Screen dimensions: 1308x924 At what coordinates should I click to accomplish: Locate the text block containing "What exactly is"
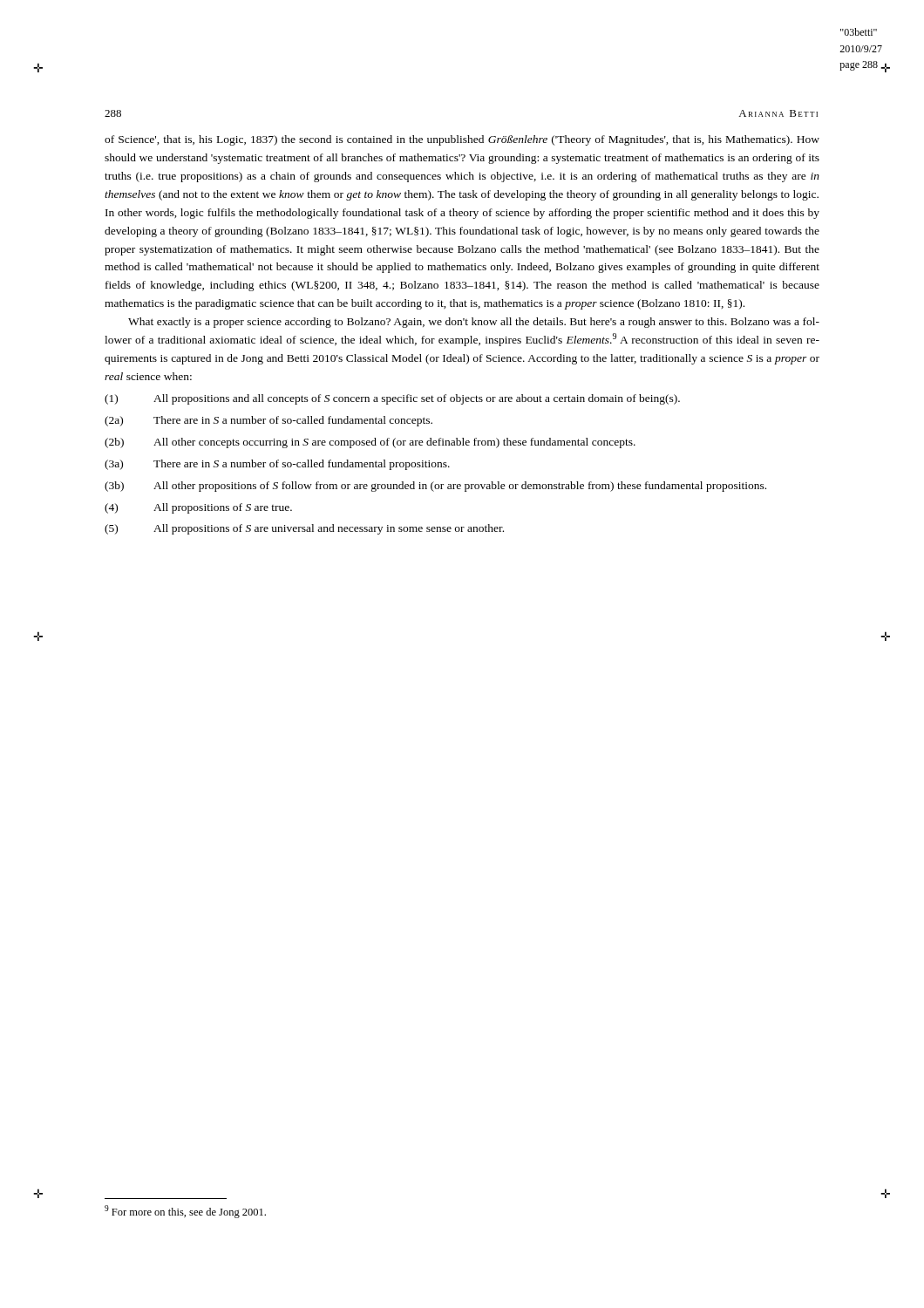462,350
